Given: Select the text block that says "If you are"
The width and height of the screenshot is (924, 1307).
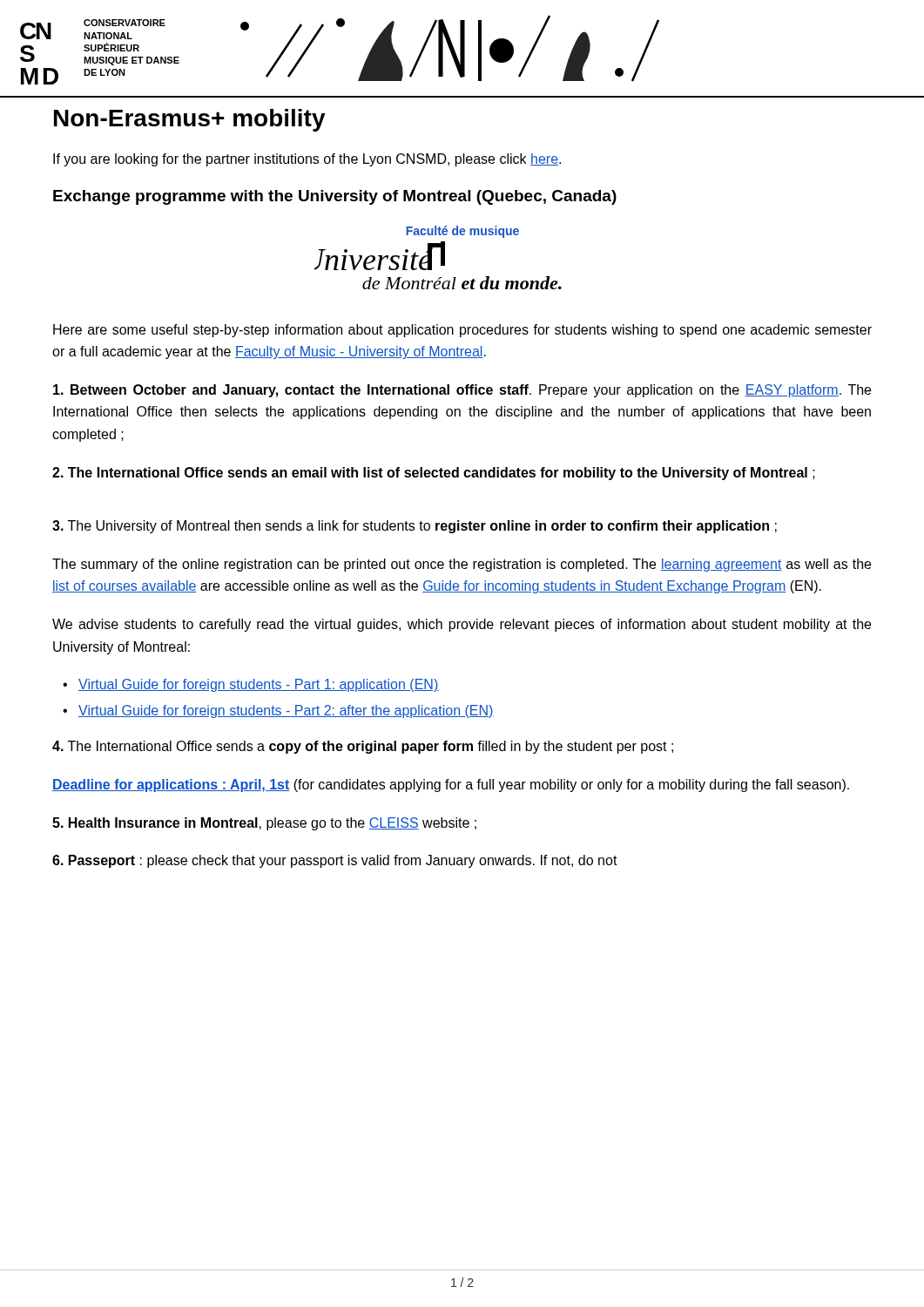Looking at the screenshot, I should click(x=307, y=159).
